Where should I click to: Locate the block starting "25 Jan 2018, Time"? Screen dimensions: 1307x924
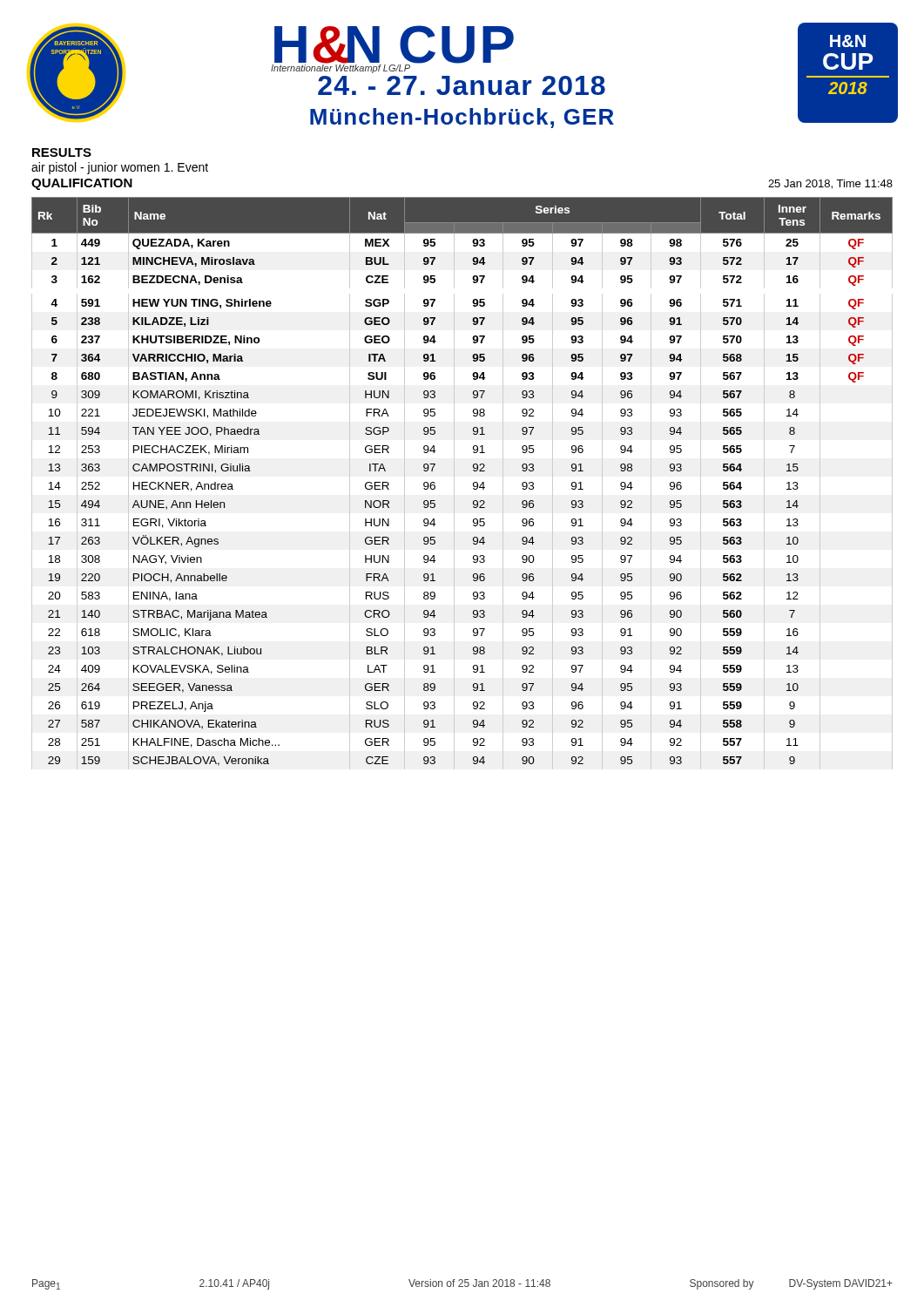pos(830,183)
